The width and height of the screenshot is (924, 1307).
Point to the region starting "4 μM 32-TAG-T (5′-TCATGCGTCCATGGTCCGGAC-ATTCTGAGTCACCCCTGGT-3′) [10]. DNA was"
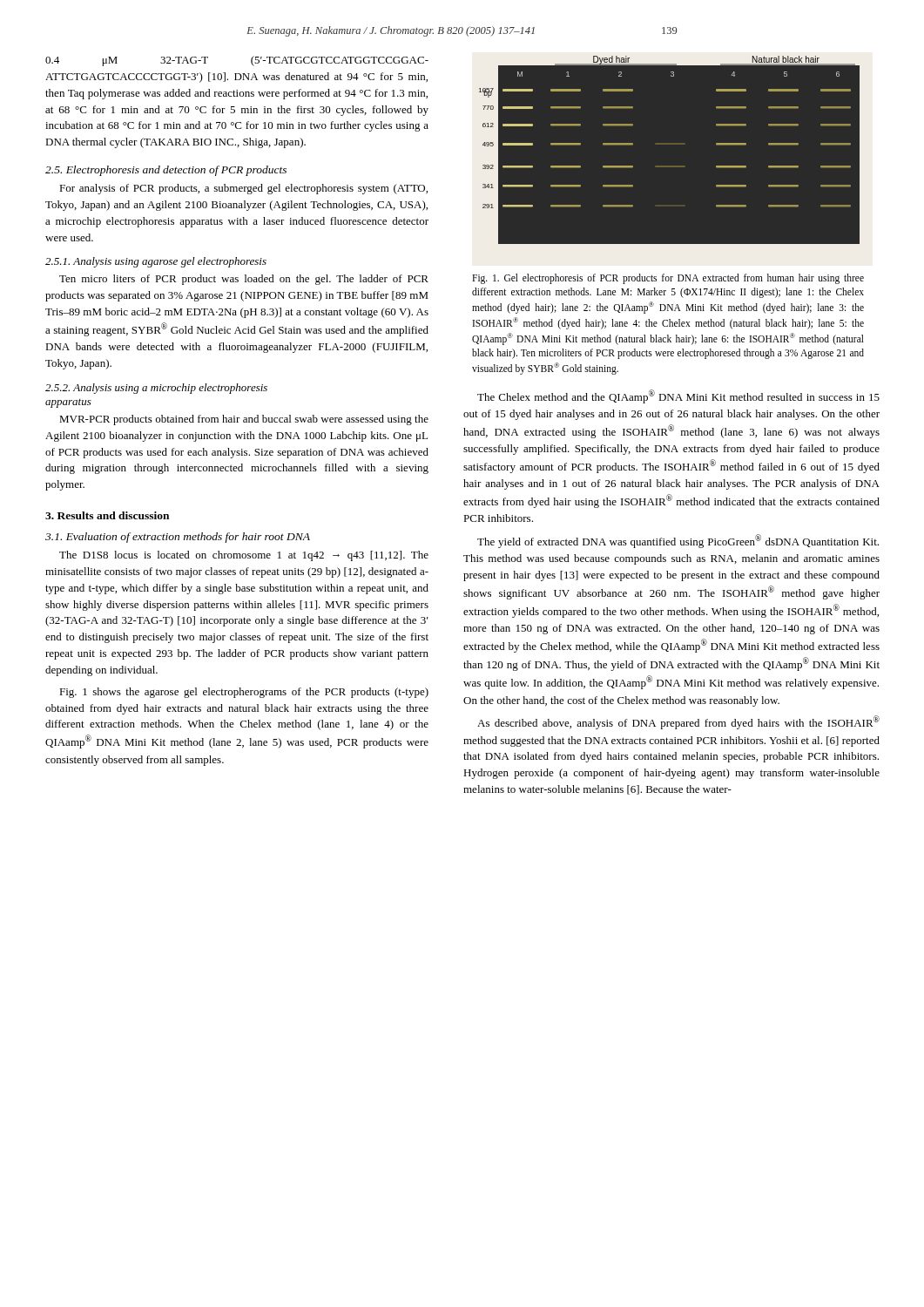tap(237, 101)
